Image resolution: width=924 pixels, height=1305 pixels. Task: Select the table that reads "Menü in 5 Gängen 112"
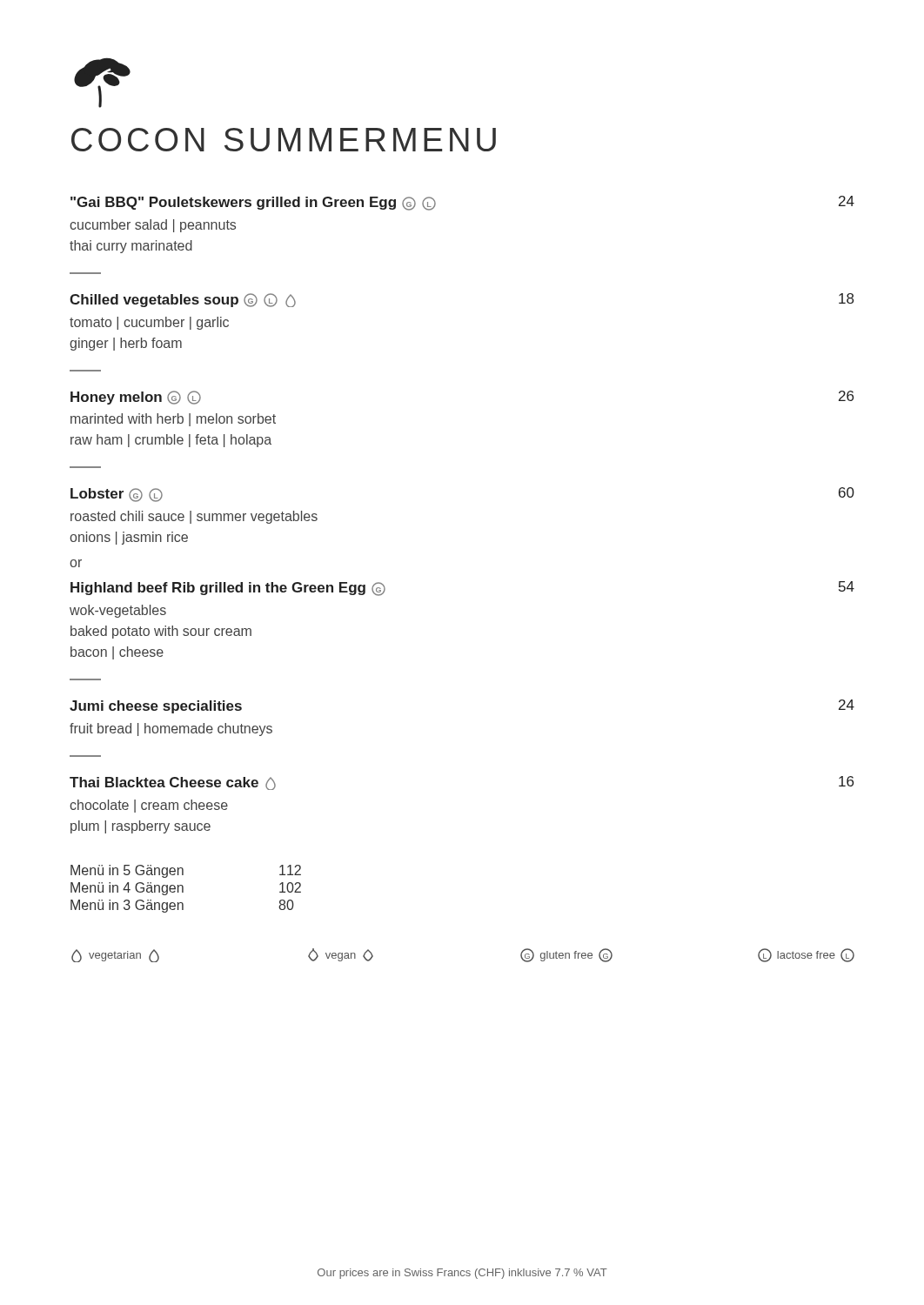coord(462,888)
